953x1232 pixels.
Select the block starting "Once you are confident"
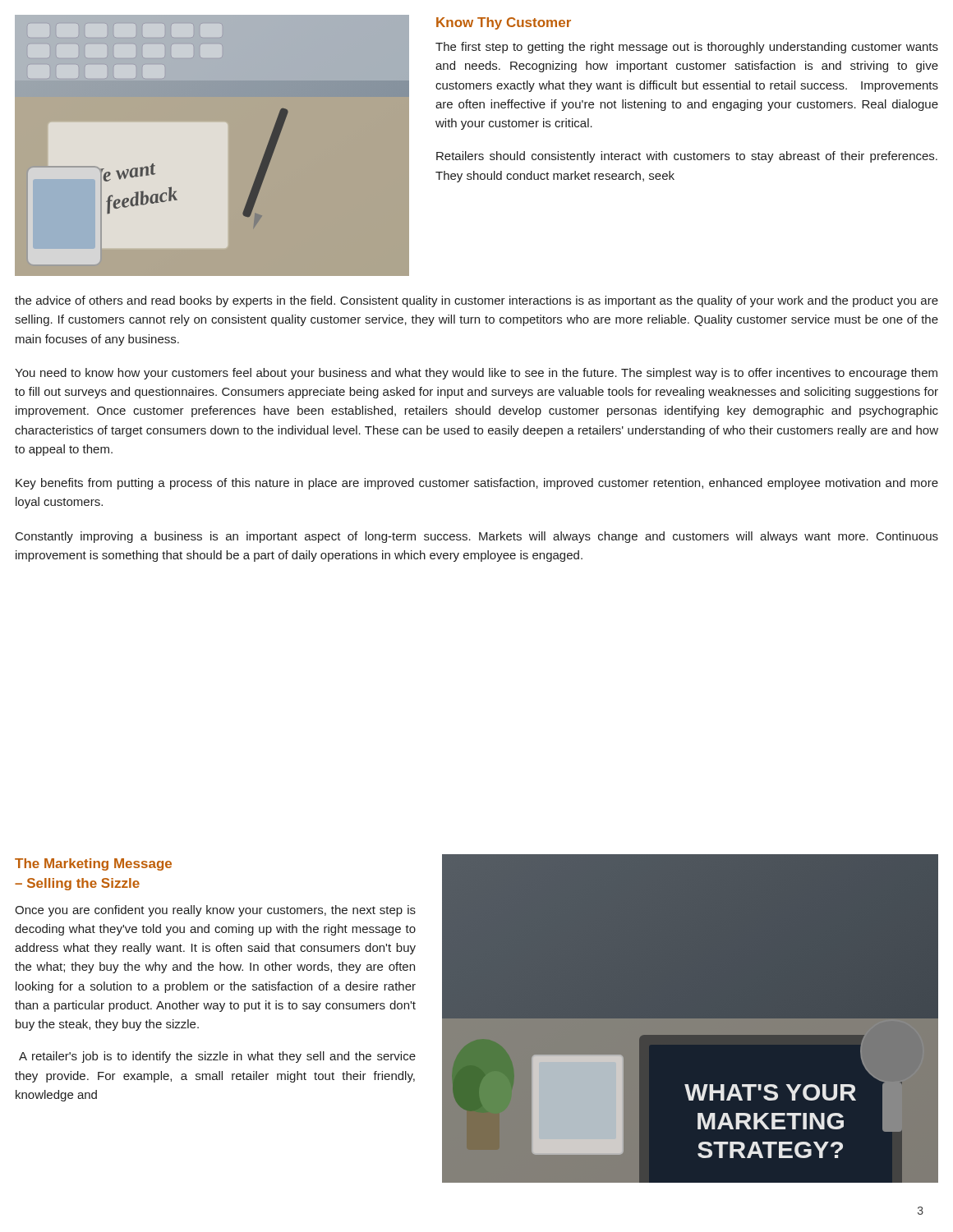(215, 1002)
